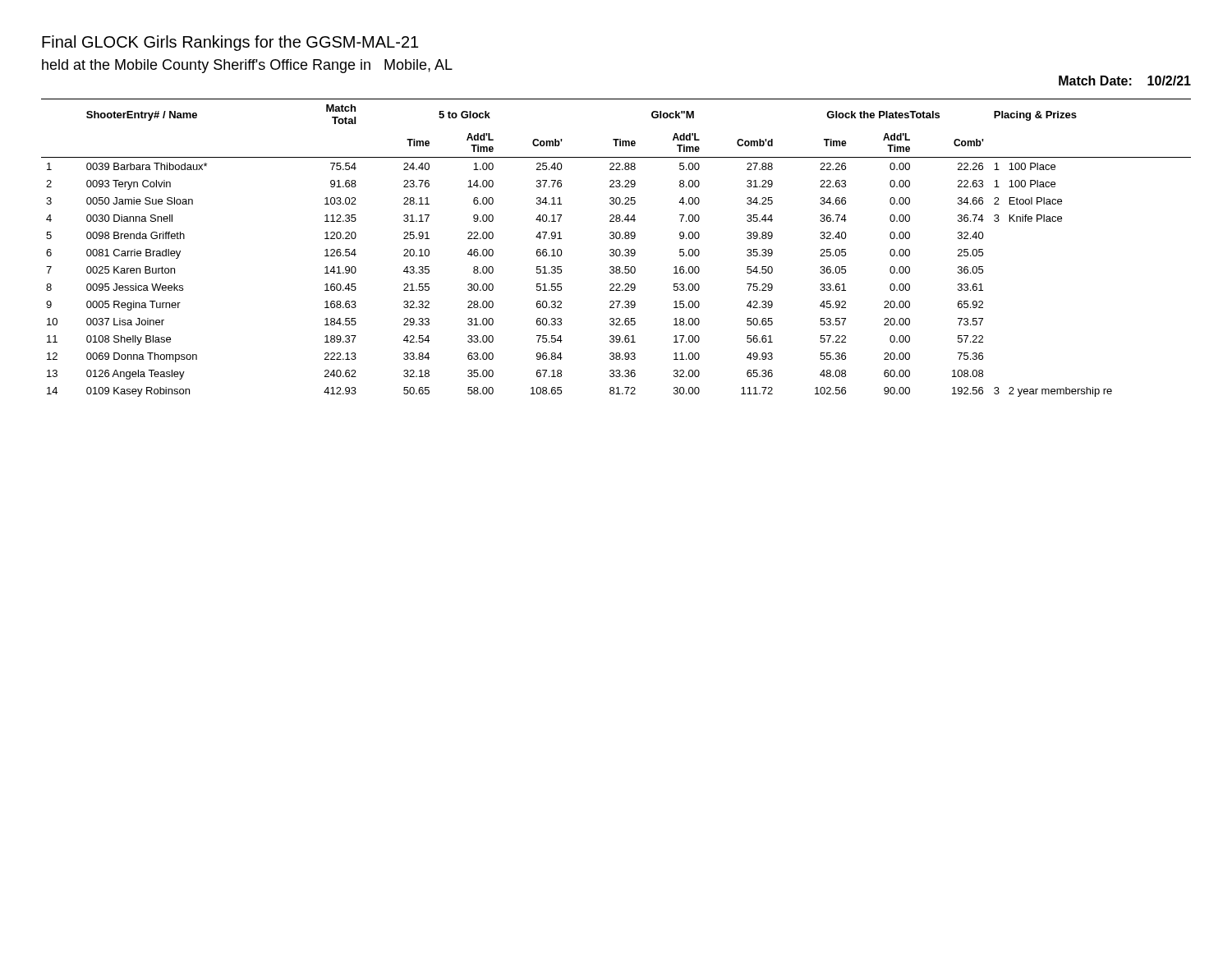Screen dimensions: 953x1232
Task: Click the table
Action: pyautogui.click(x=616, y=249)
